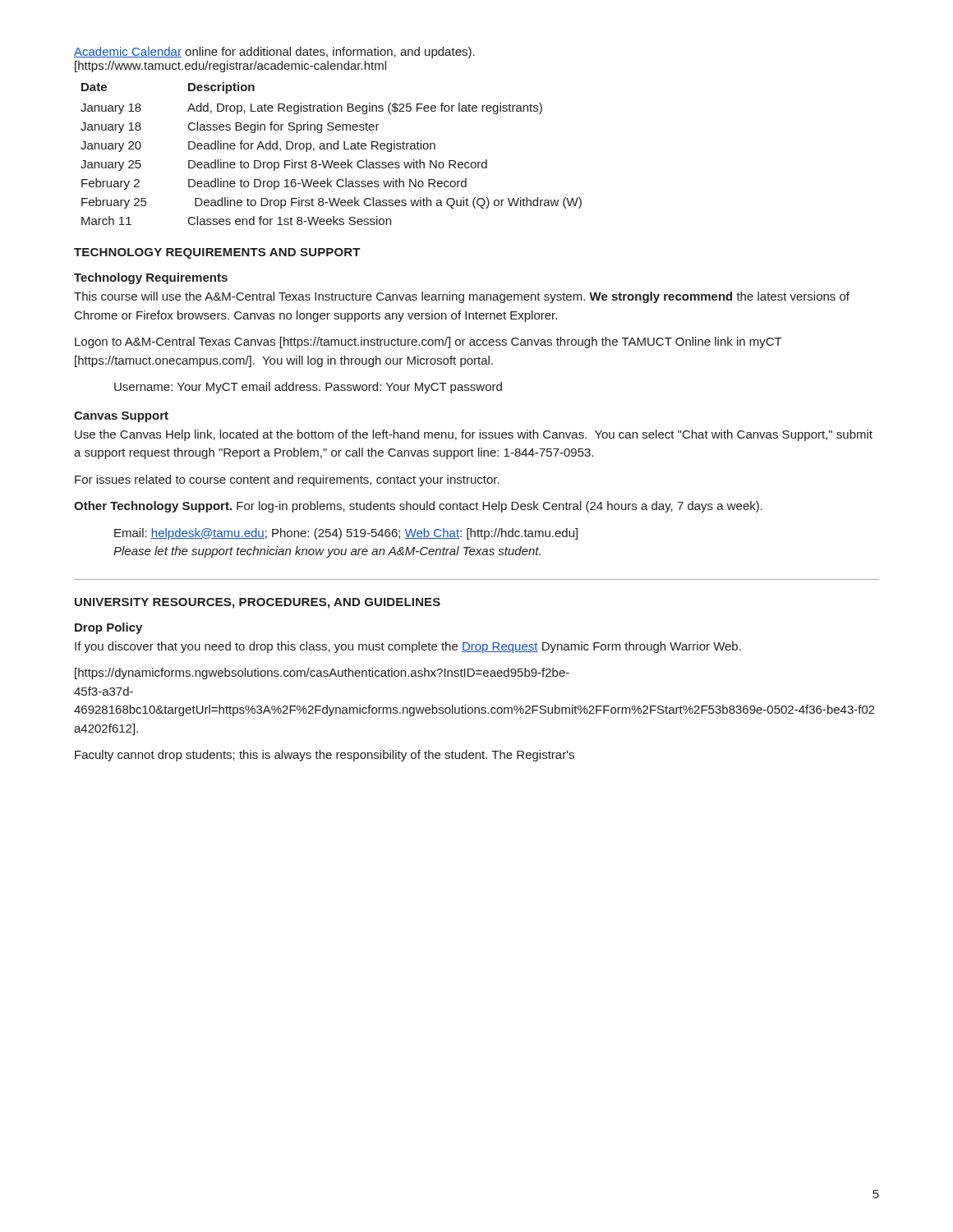
Task: Find the table that mentions "Classes end for"
Action: pyautogui.click(x=476, y=153)
